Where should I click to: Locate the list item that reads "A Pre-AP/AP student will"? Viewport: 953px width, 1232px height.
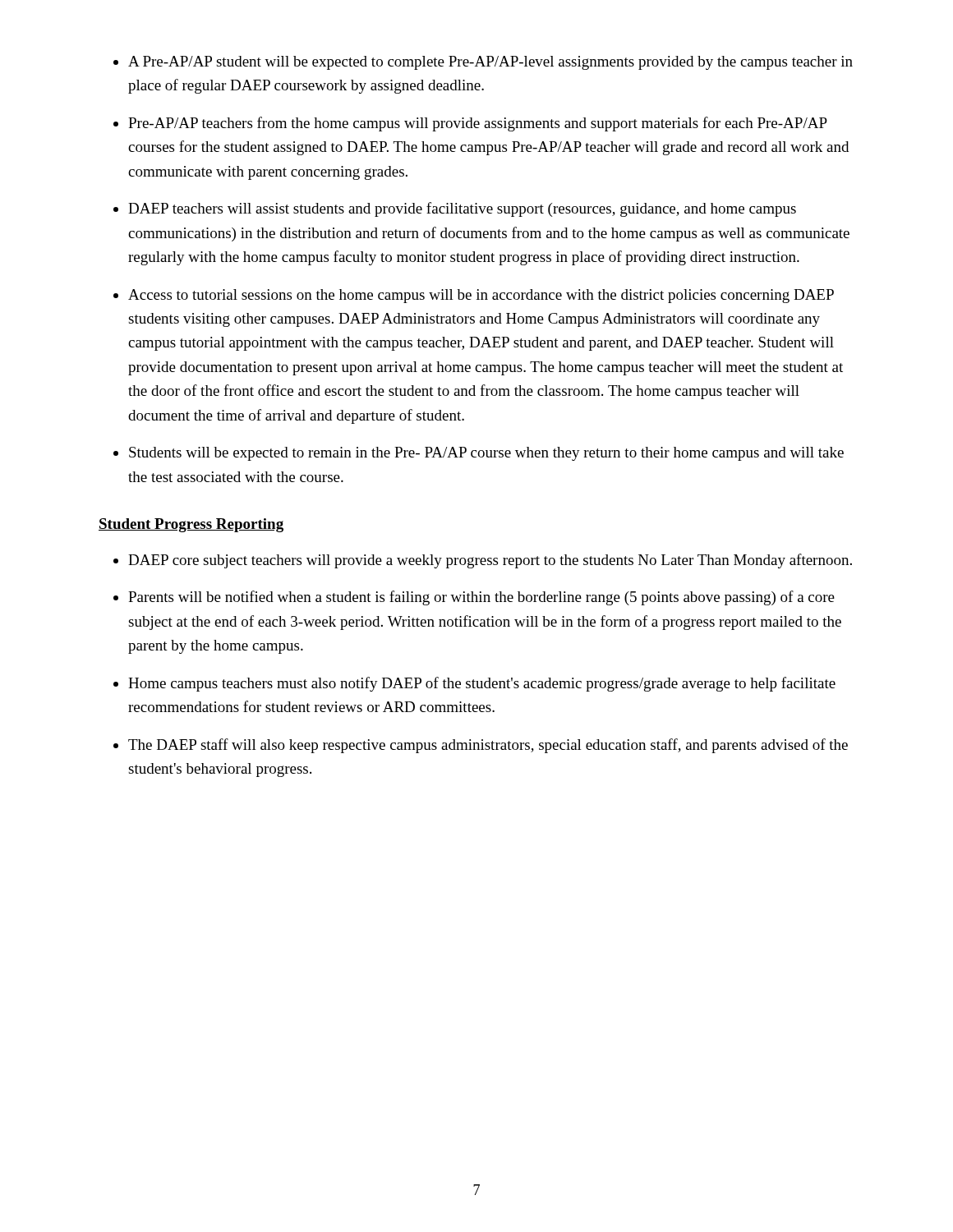[491, 73]
